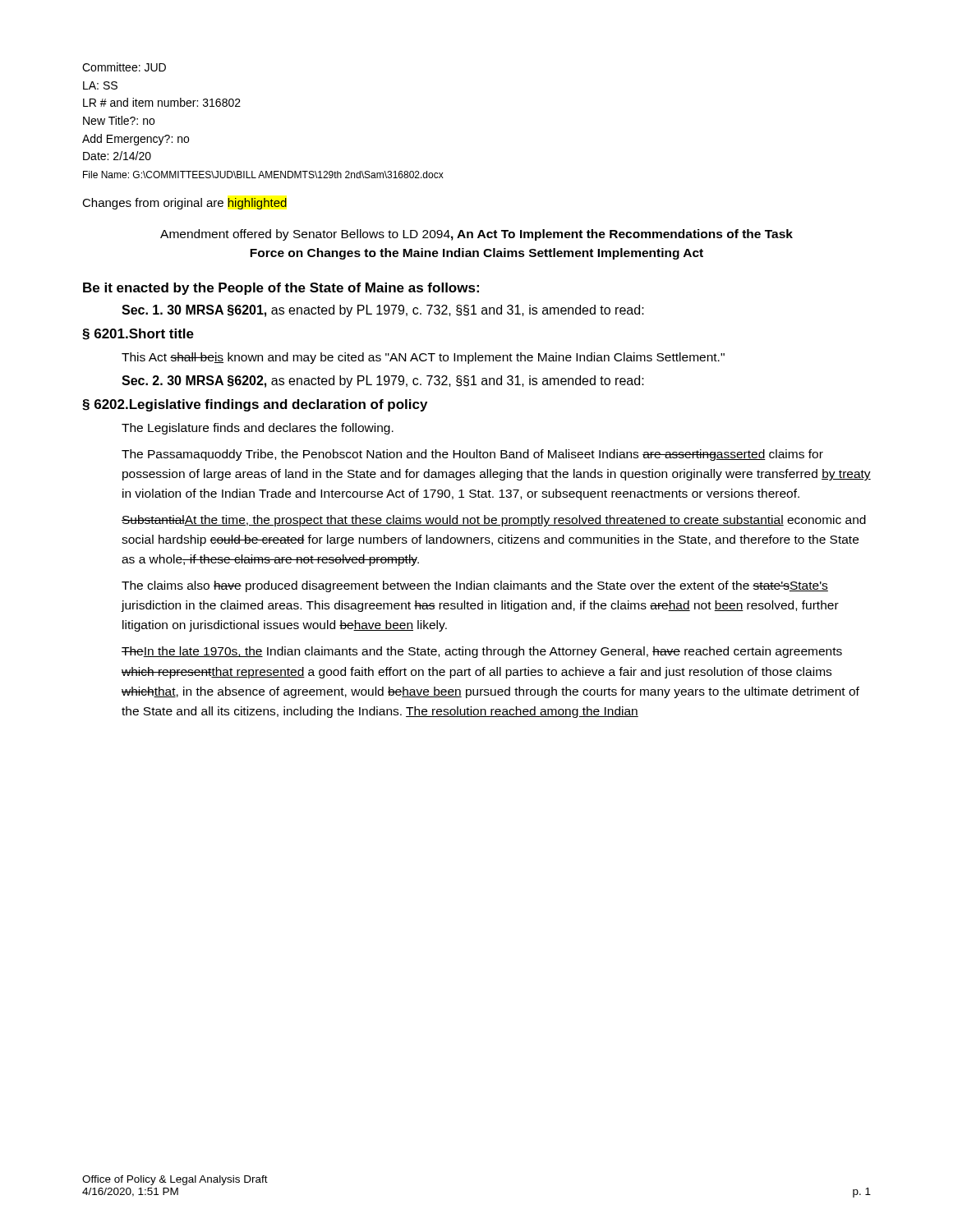
Task: Locate the text block that says "SubstantialAt the time, the prospect"
Action: 494,540
